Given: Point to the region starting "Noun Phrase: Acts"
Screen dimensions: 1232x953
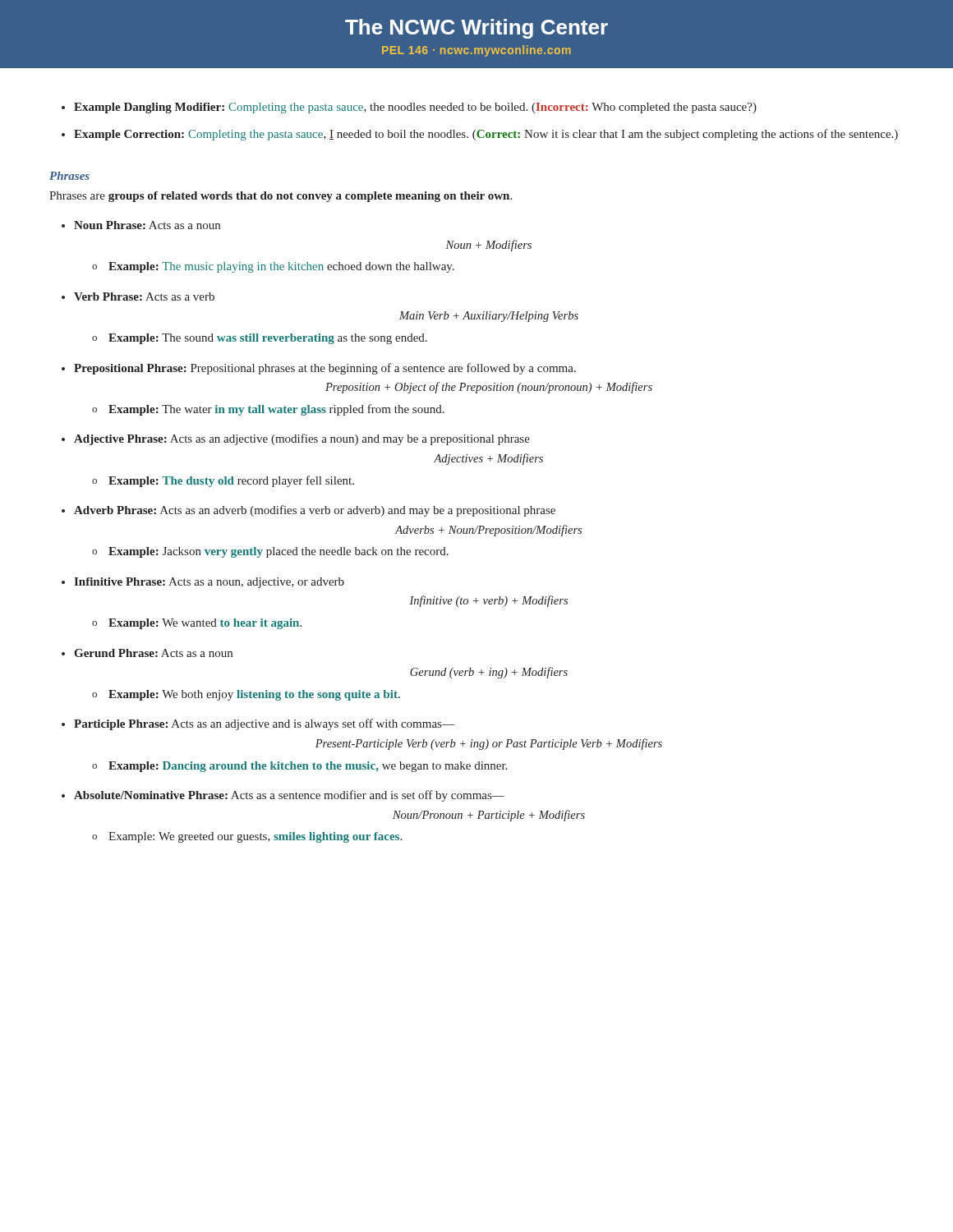Looking at the screenshot, I should 489,247.
